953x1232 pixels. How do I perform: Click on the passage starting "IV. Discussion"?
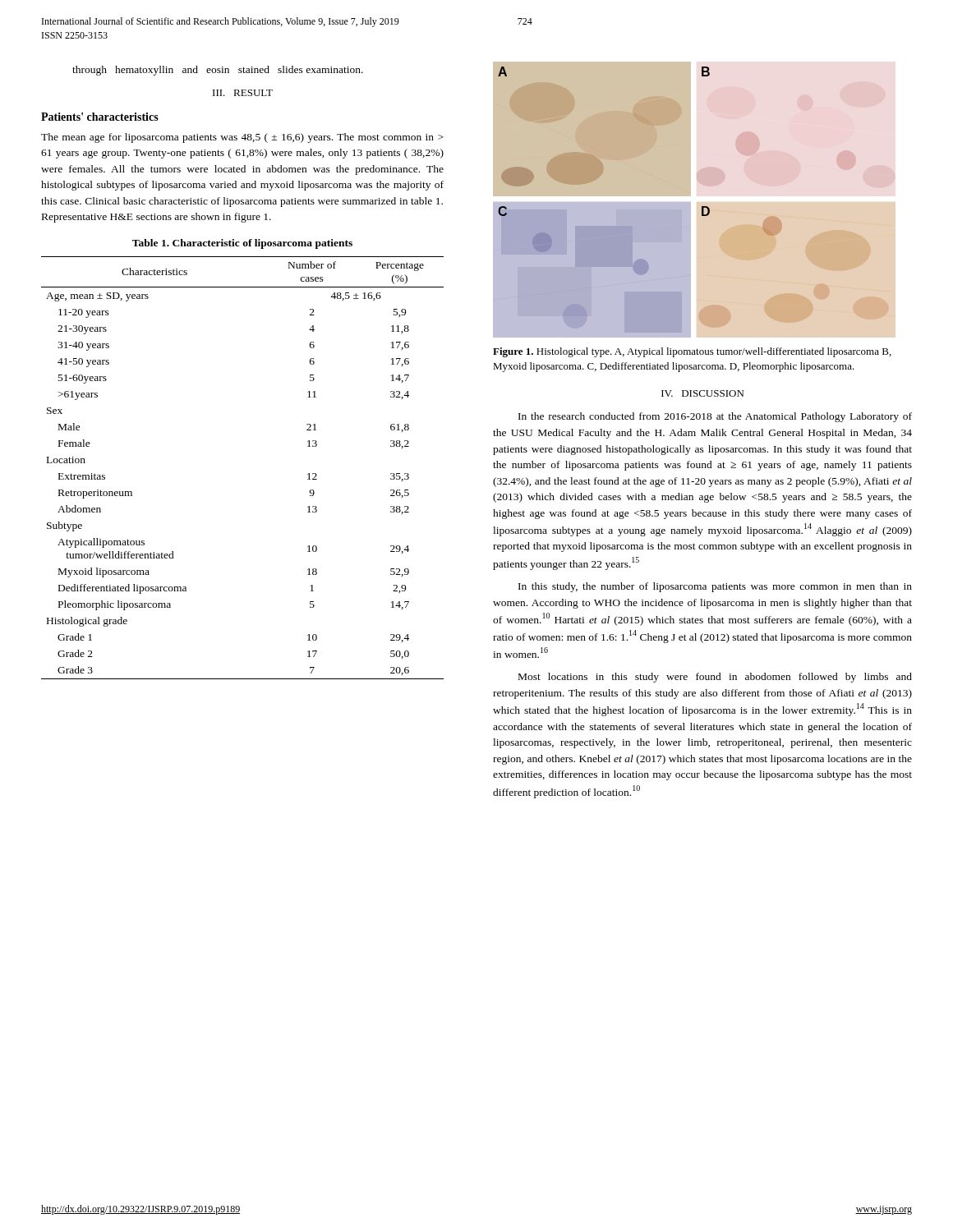[702, 393]
